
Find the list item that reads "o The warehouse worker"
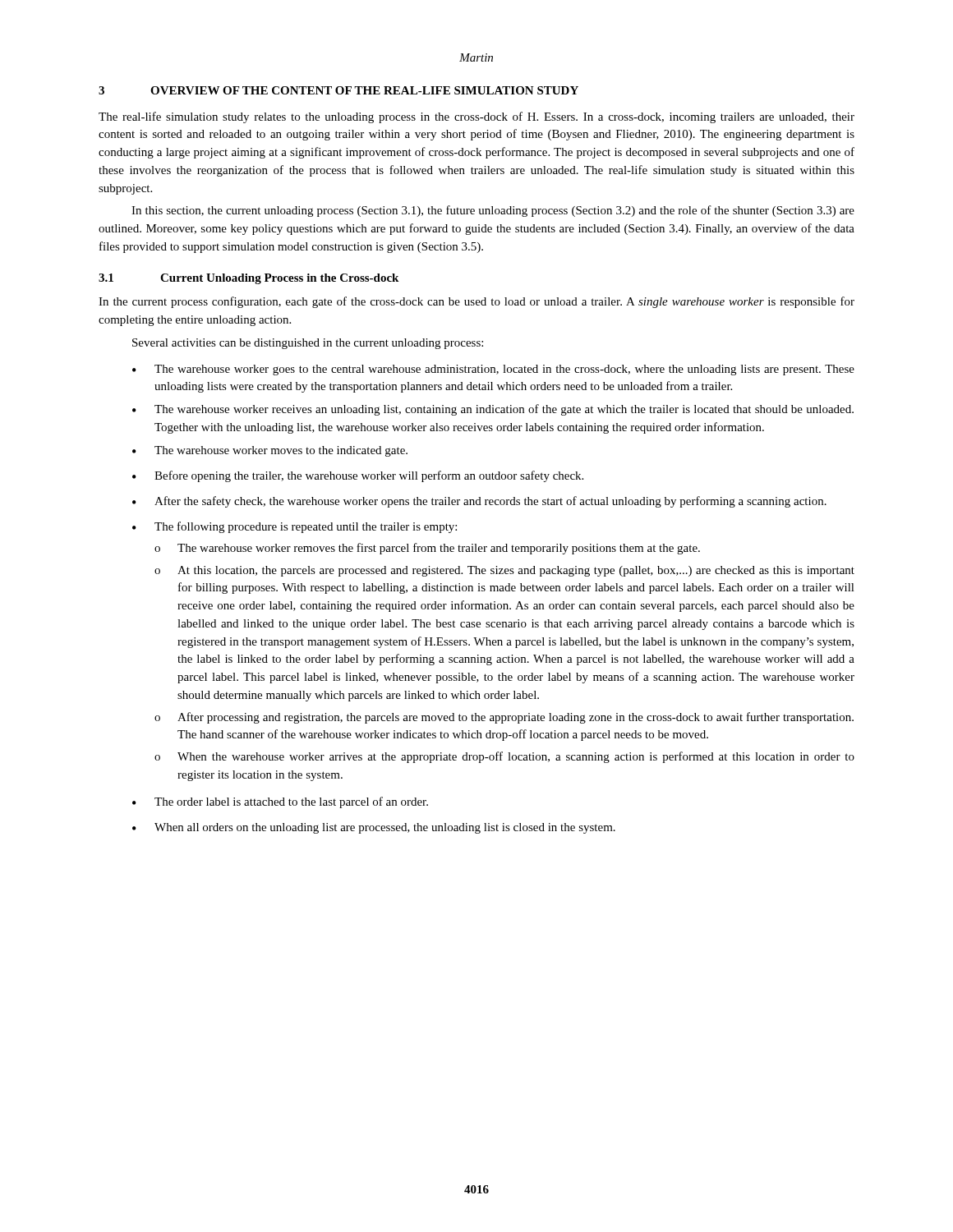pyautogui.click(x=504, y=548)
